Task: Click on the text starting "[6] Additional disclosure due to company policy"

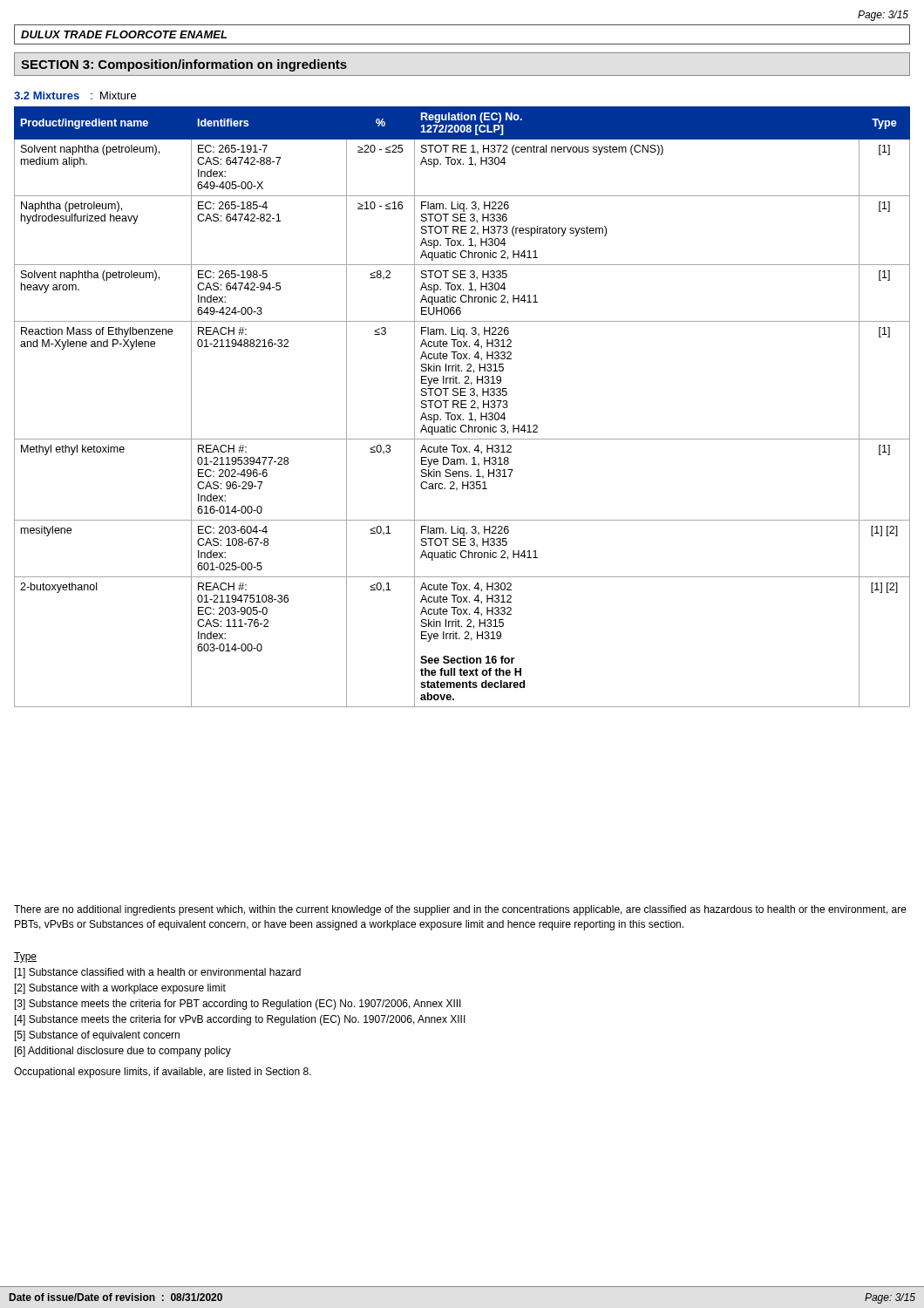Action: (122, 1051)
